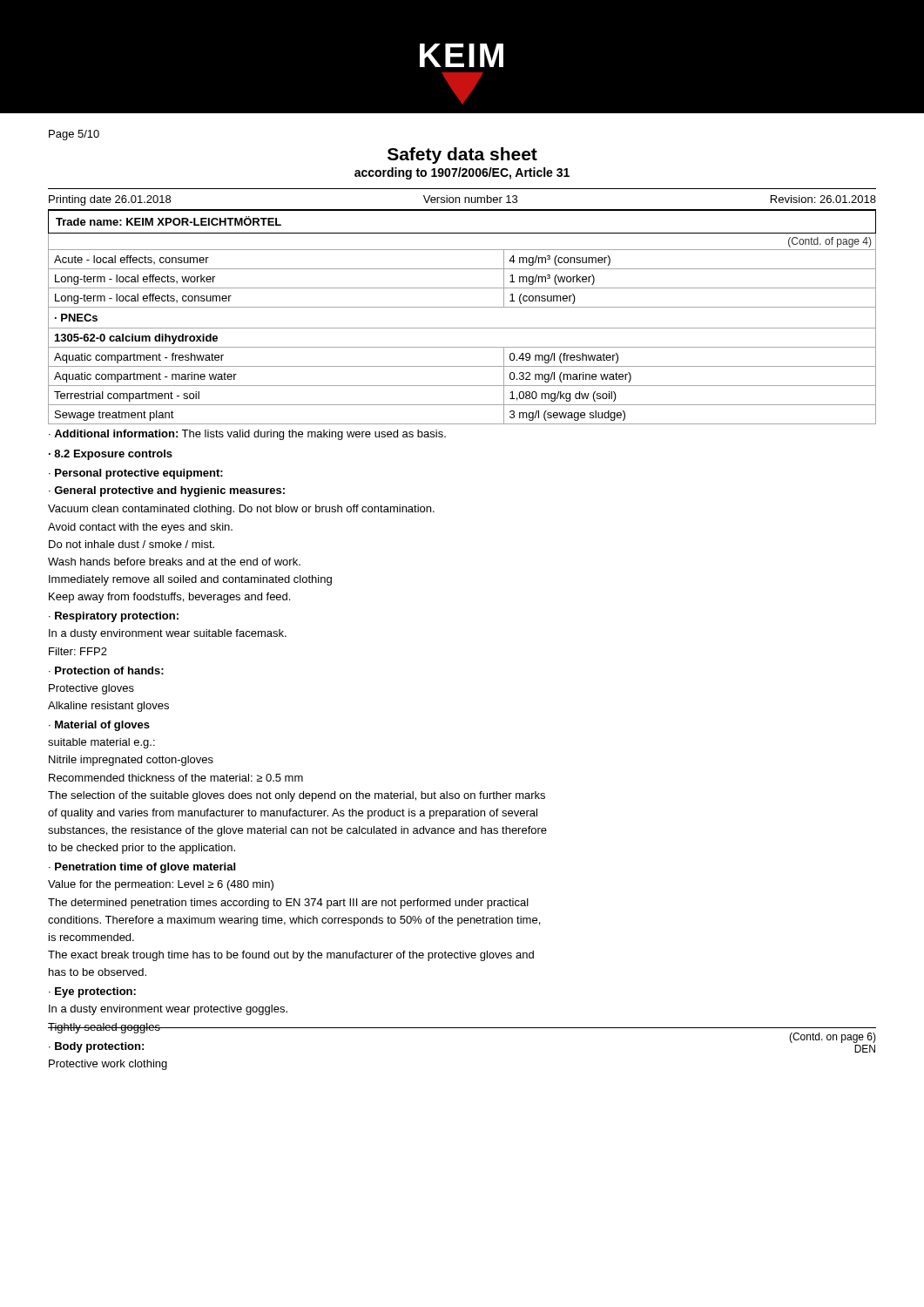Click on the passage starting "Vacuum clean contaminated clothing. Do"

click(x=241, y=510)
